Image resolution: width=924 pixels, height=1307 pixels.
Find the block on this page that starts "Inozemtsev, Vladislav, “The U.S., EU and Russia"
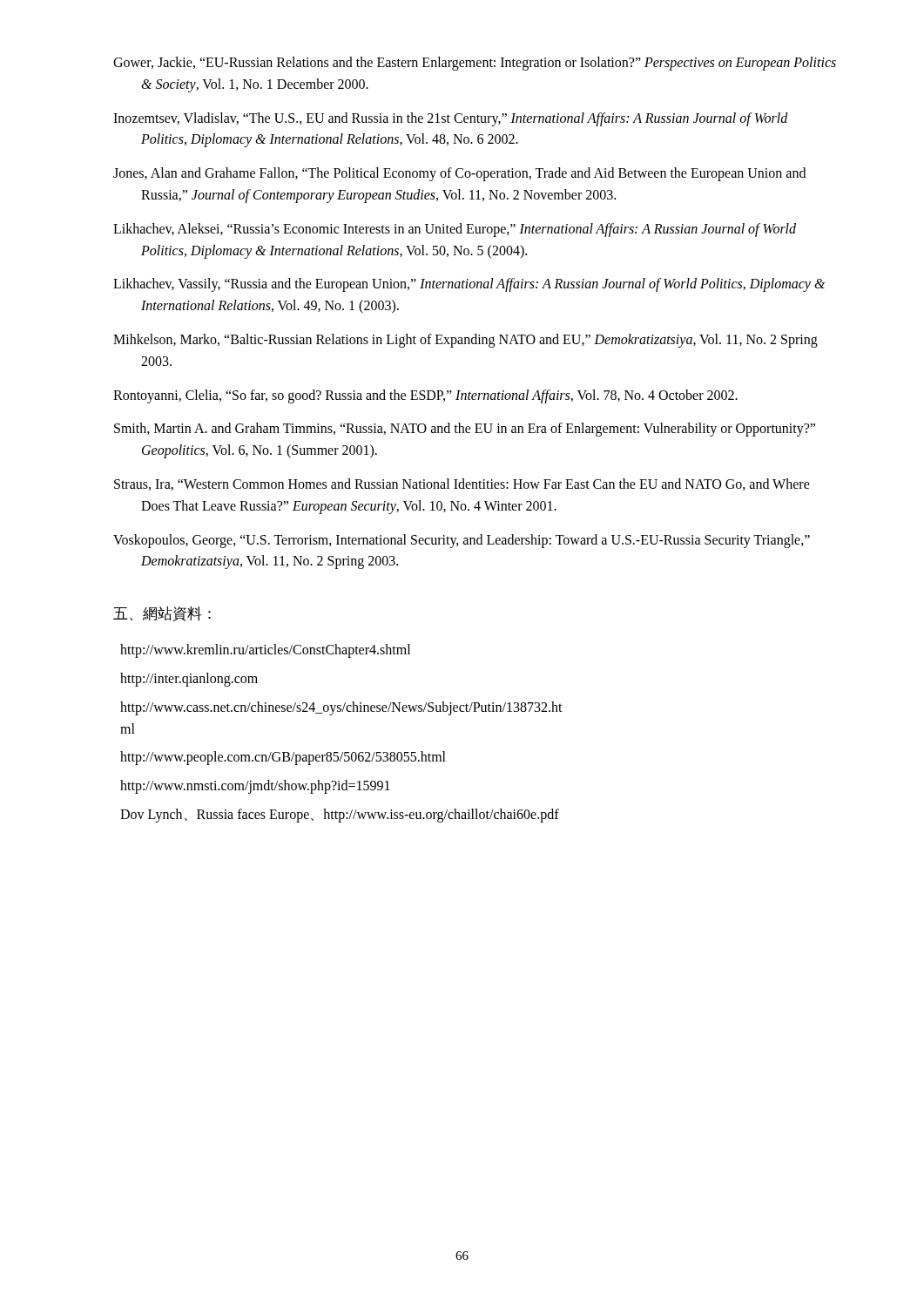tap(450, 129)
